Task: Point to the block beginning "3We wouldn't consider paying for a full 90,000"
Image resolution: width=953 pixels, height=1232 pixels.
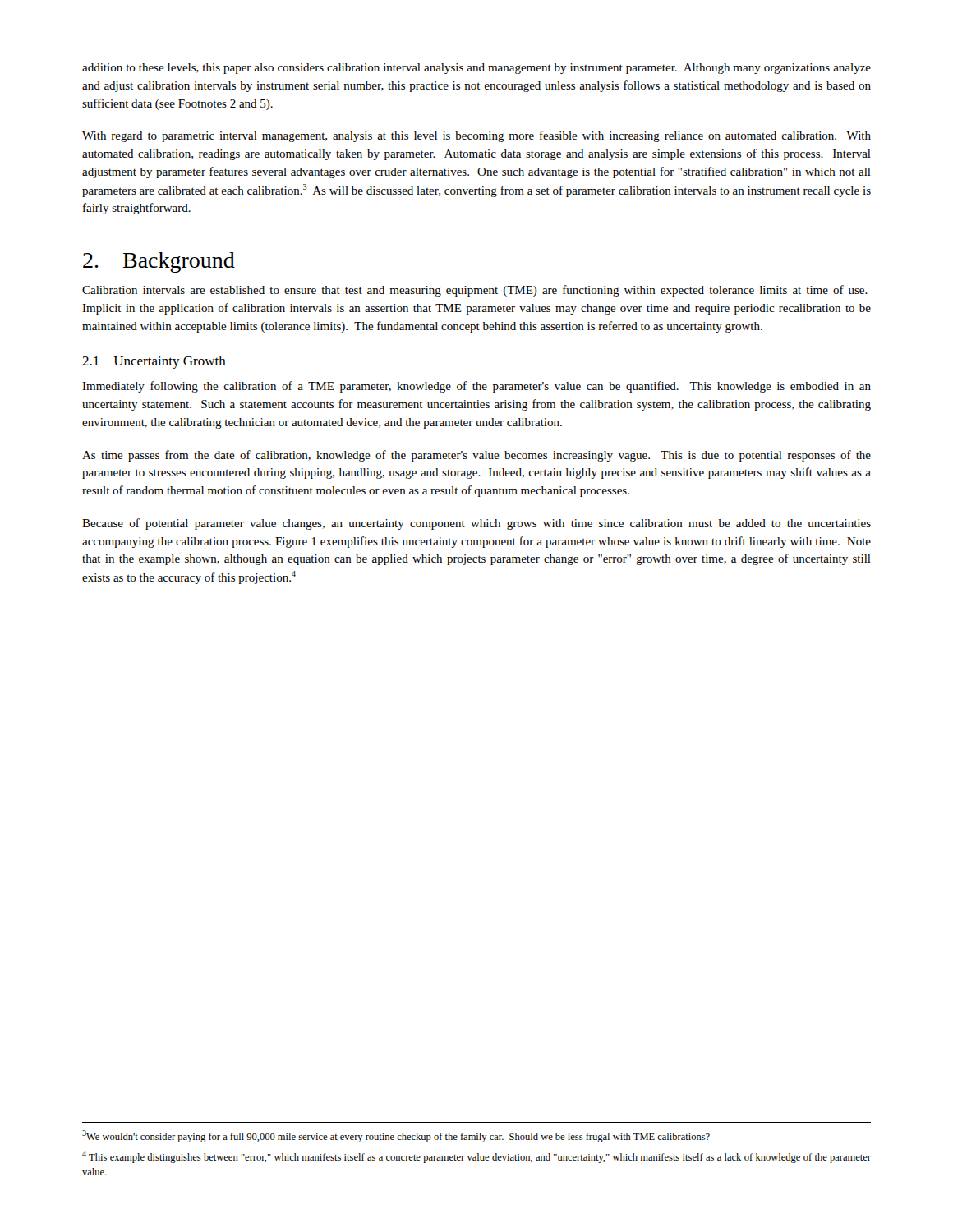Action: tap(396, 1136)
